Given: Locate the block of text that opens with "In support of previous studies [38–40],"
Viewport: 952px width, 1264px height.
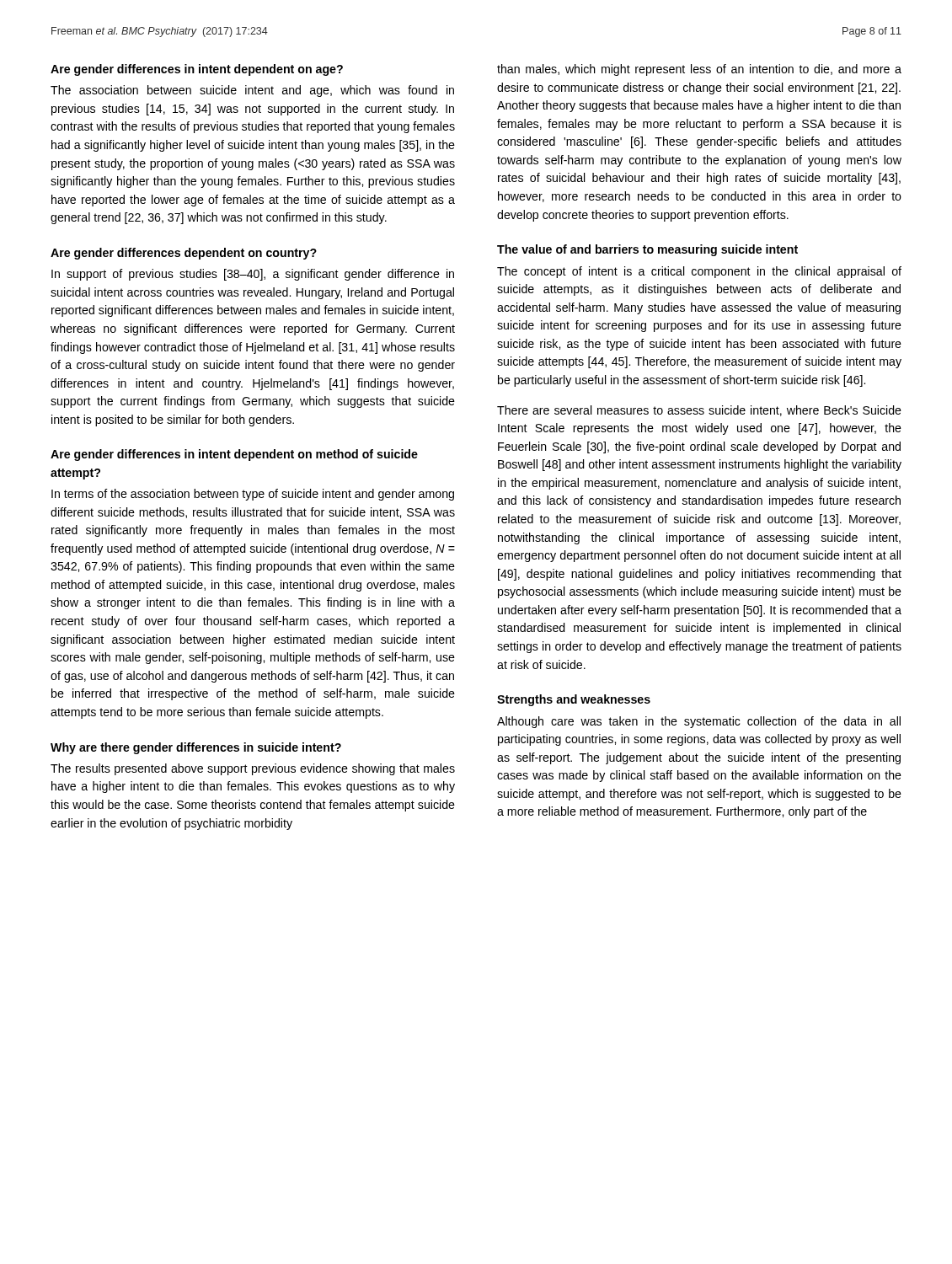Looking at the screenshot, I should 253,347.
